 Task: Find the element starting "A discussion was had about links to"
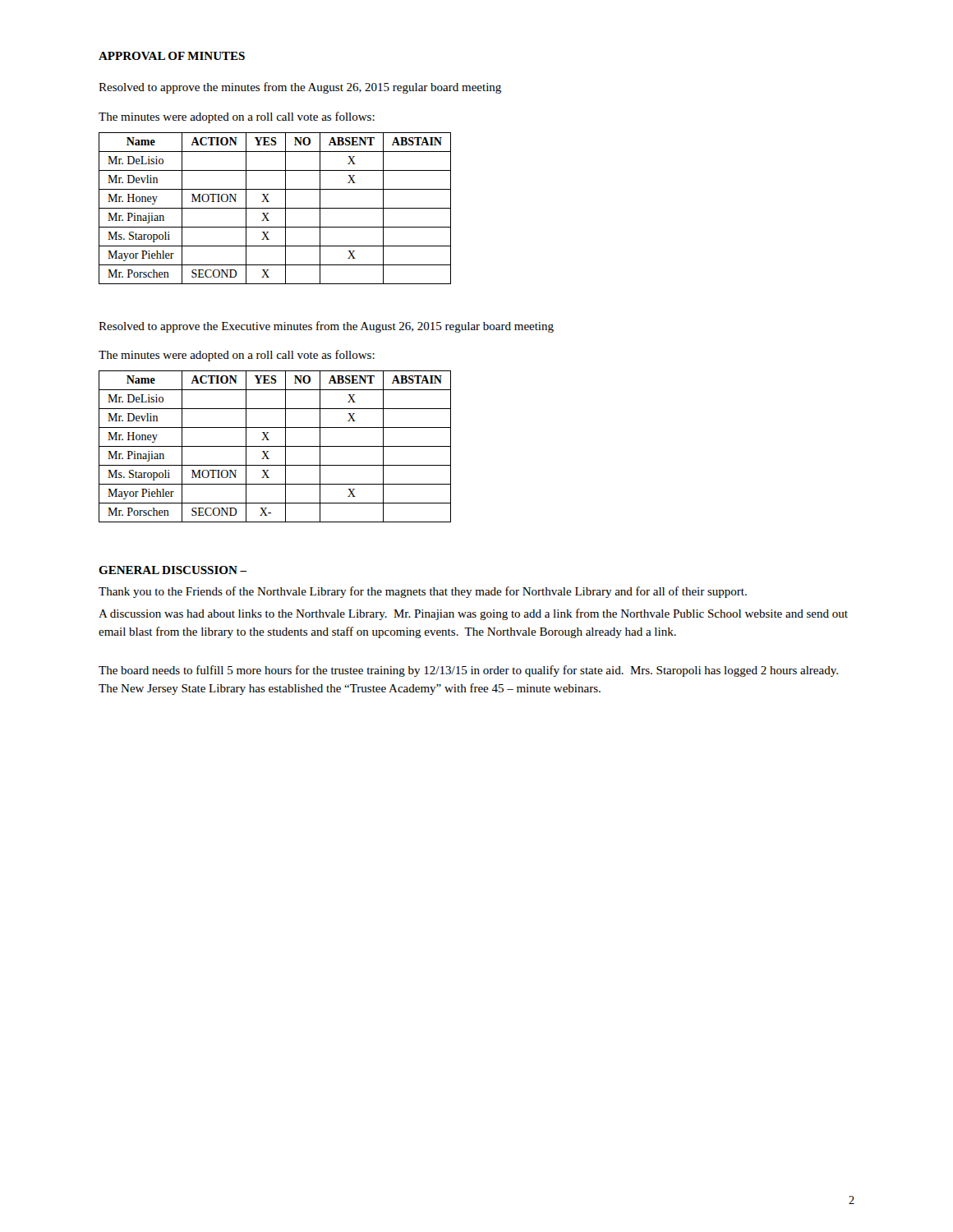[x=473, y=622]
